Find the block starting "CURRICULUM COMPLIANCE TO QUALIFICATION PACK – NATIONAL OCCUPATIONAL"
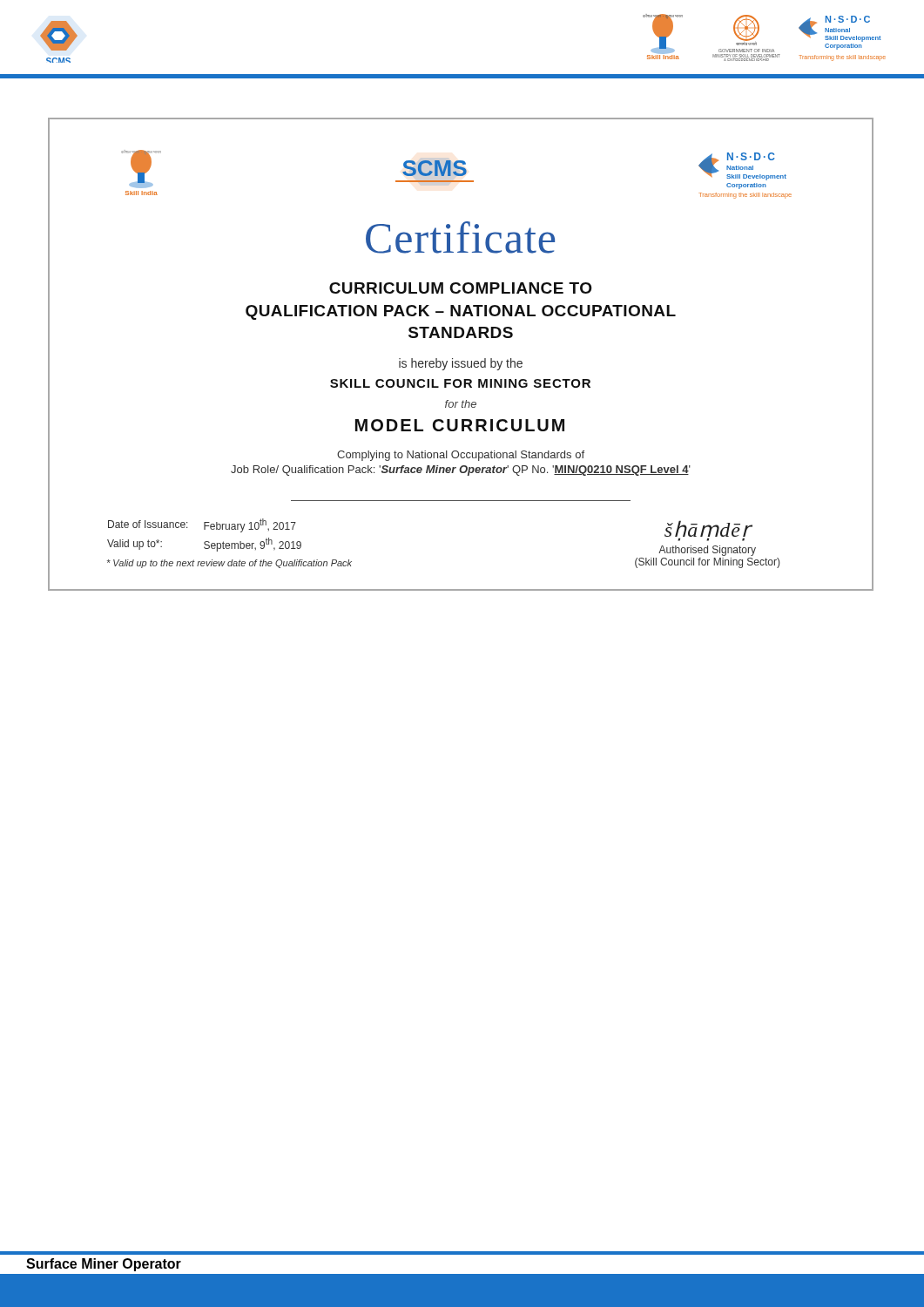The image size is (924, 1307). [x=461, y=310]
